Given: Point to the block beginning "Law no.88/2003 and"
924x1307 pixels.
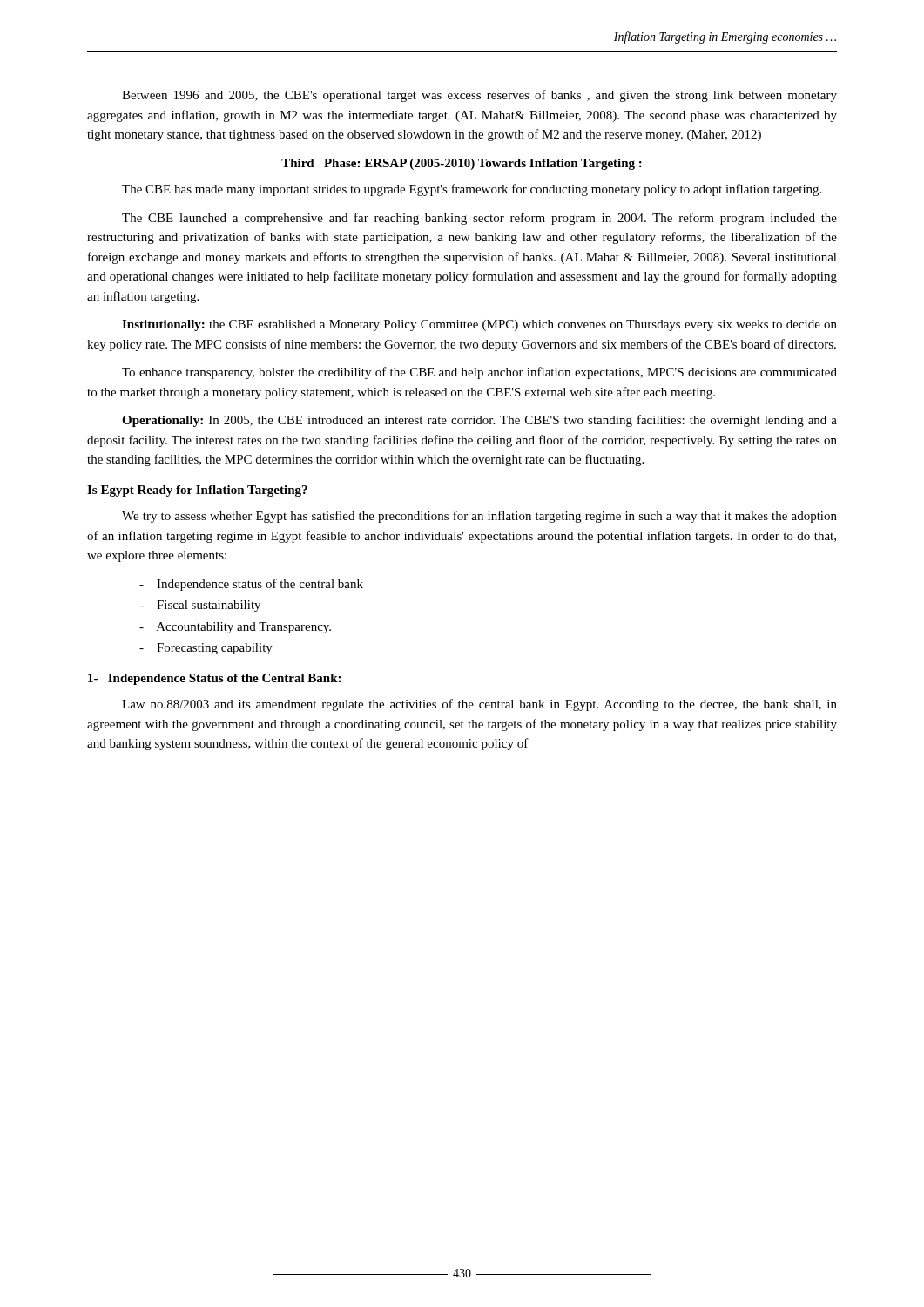Looking at the screenshot, I should [462, 724].
